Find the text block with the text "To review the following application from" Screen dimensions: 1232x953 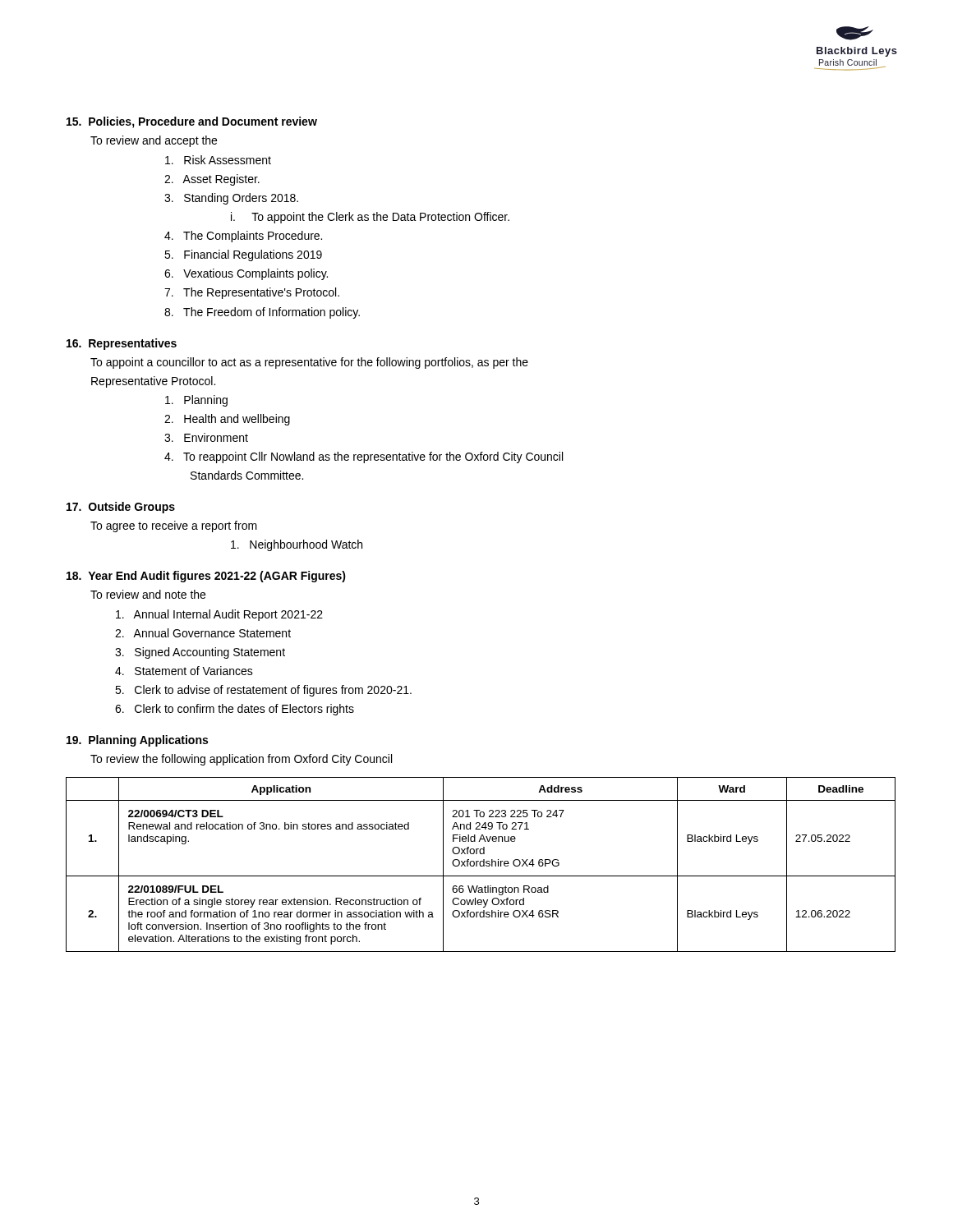[242, 759]
